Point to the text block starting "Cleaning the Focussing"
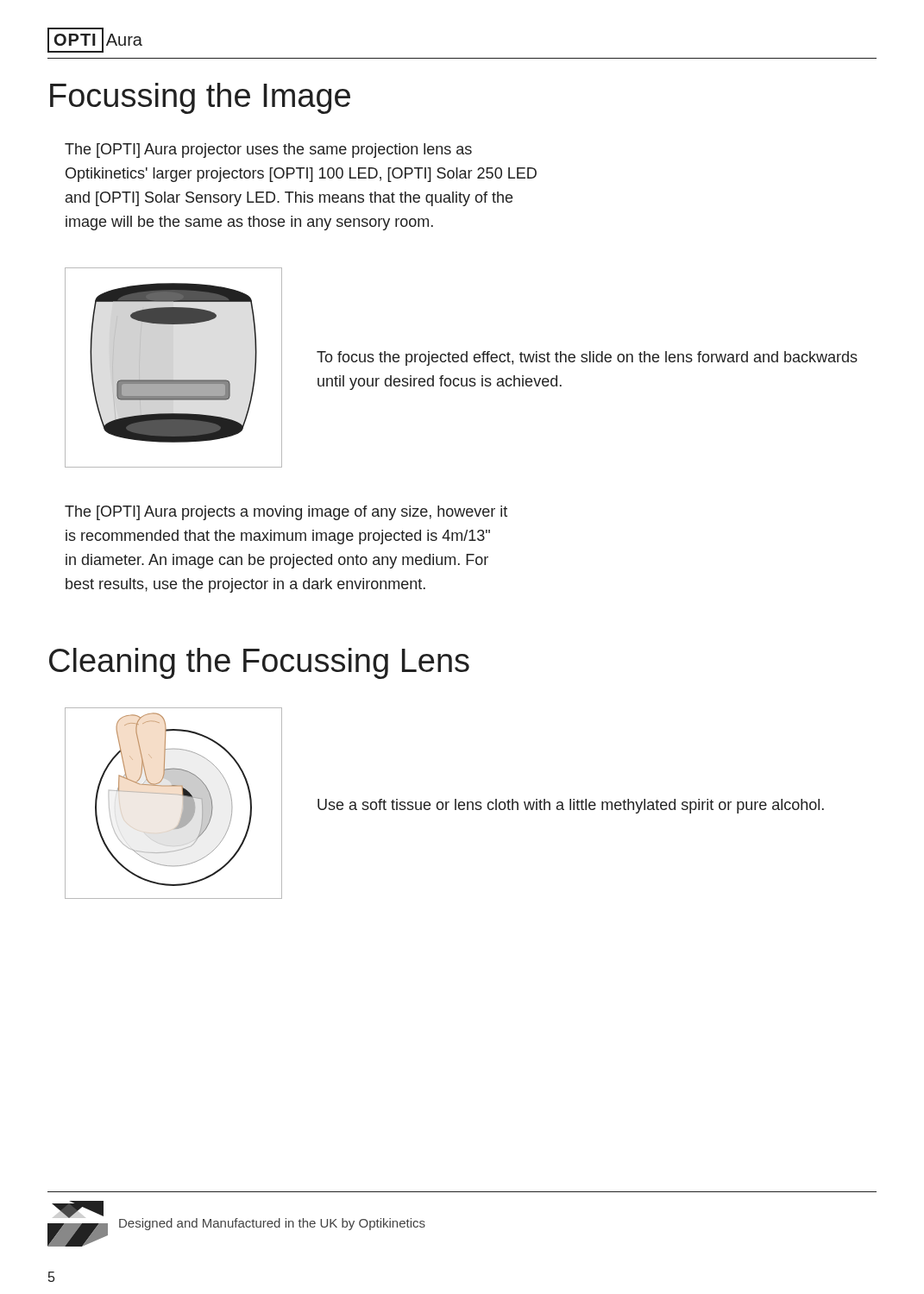Viewport: 924px width, 1294px height. tap(259, 661)
